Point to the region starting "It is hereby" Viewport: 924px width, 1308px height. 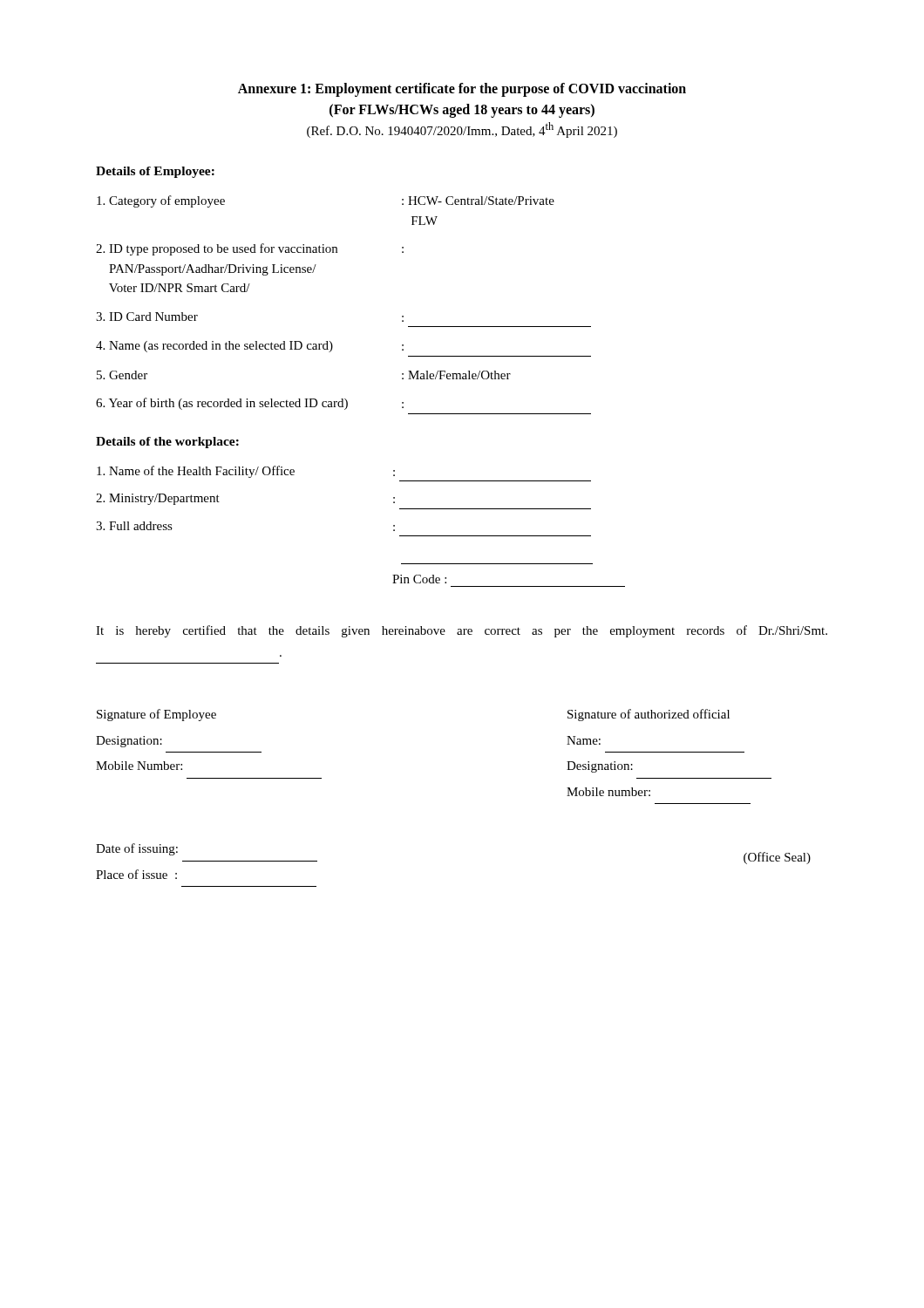(462, 643)
